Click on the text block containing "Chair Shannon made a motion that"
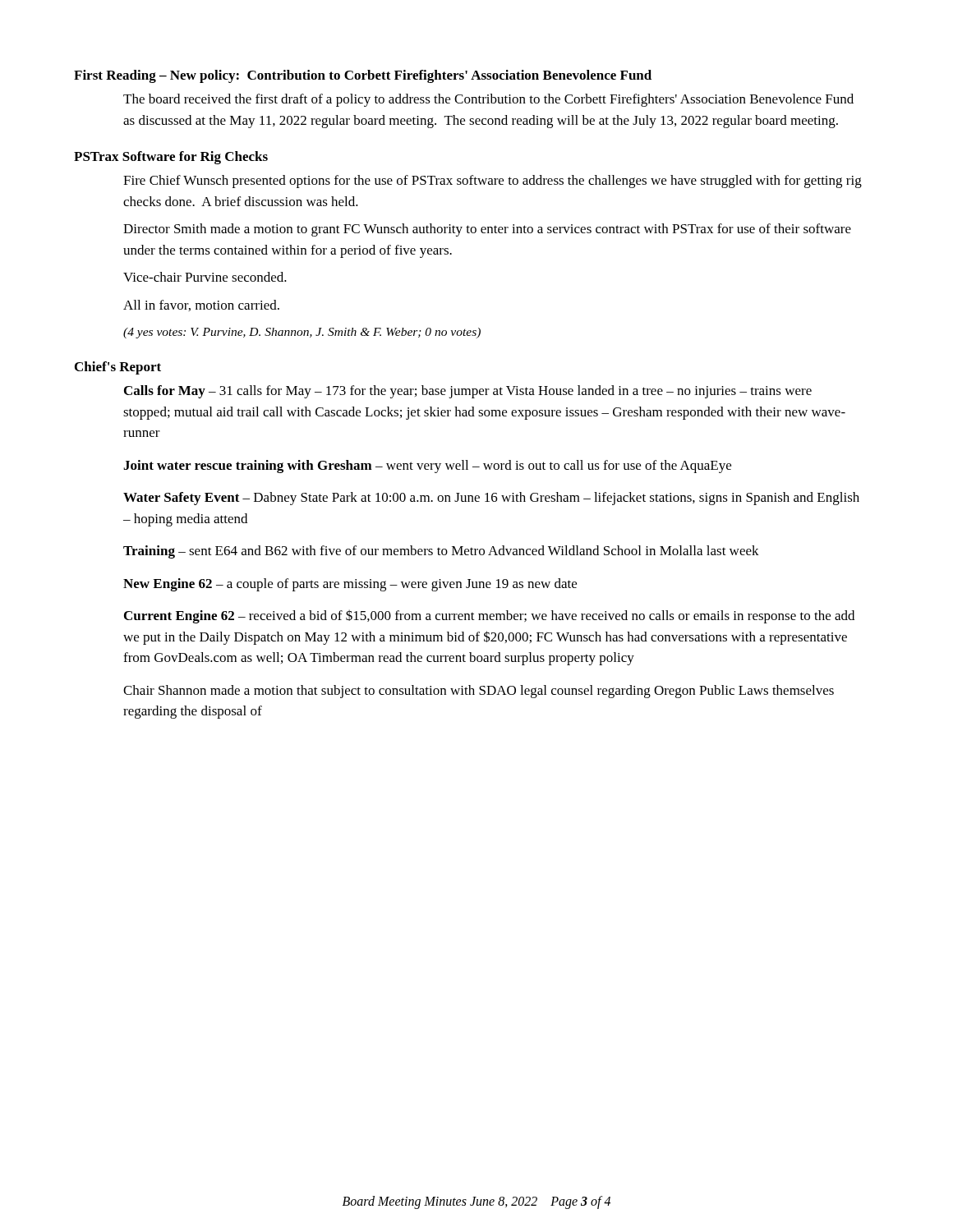Image resolution: width=953 pixels, height=1232 pixels. coord(479,701)
